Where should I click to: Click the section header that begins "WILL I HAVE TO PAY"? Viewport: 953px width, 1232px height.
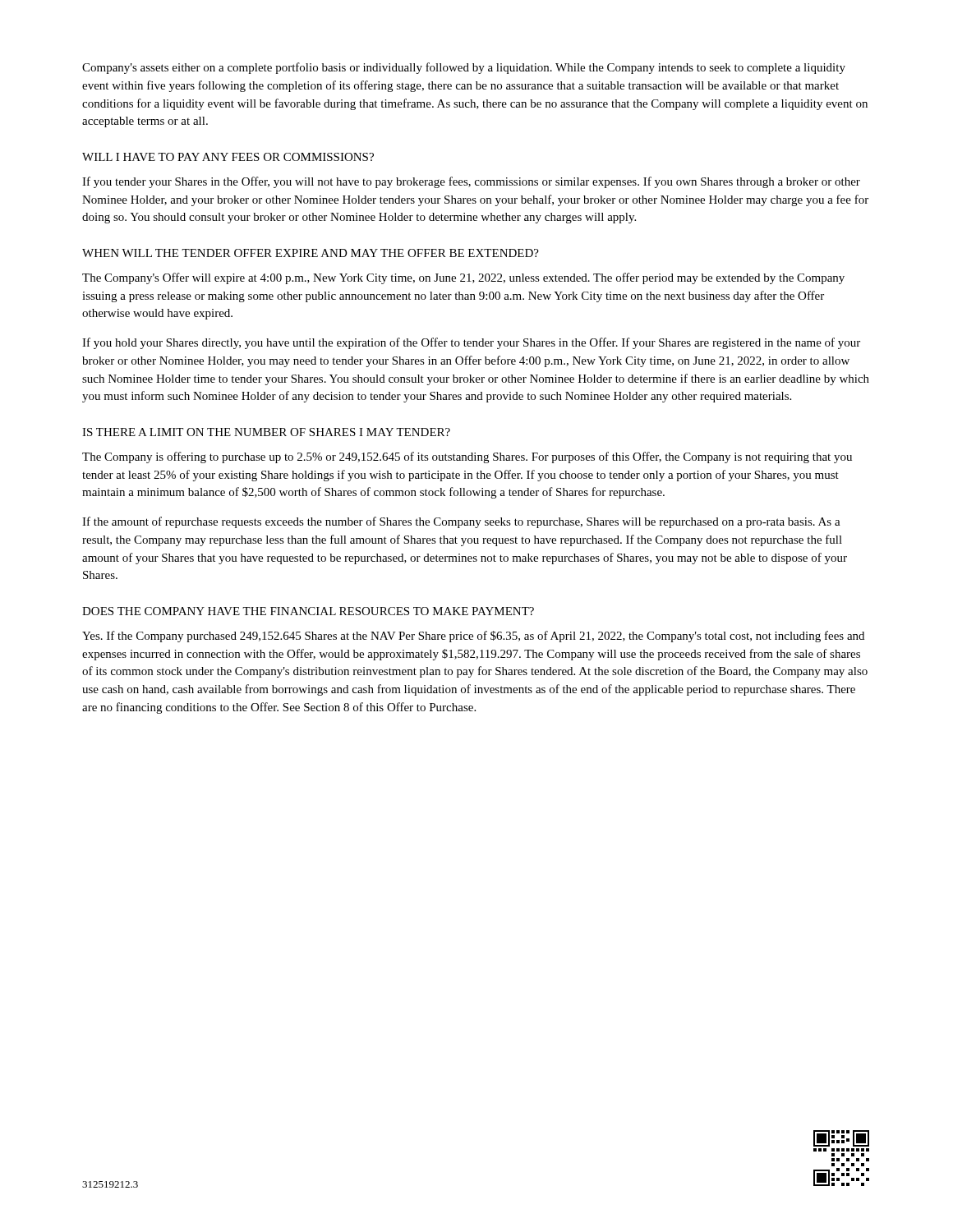click(228, 157)
